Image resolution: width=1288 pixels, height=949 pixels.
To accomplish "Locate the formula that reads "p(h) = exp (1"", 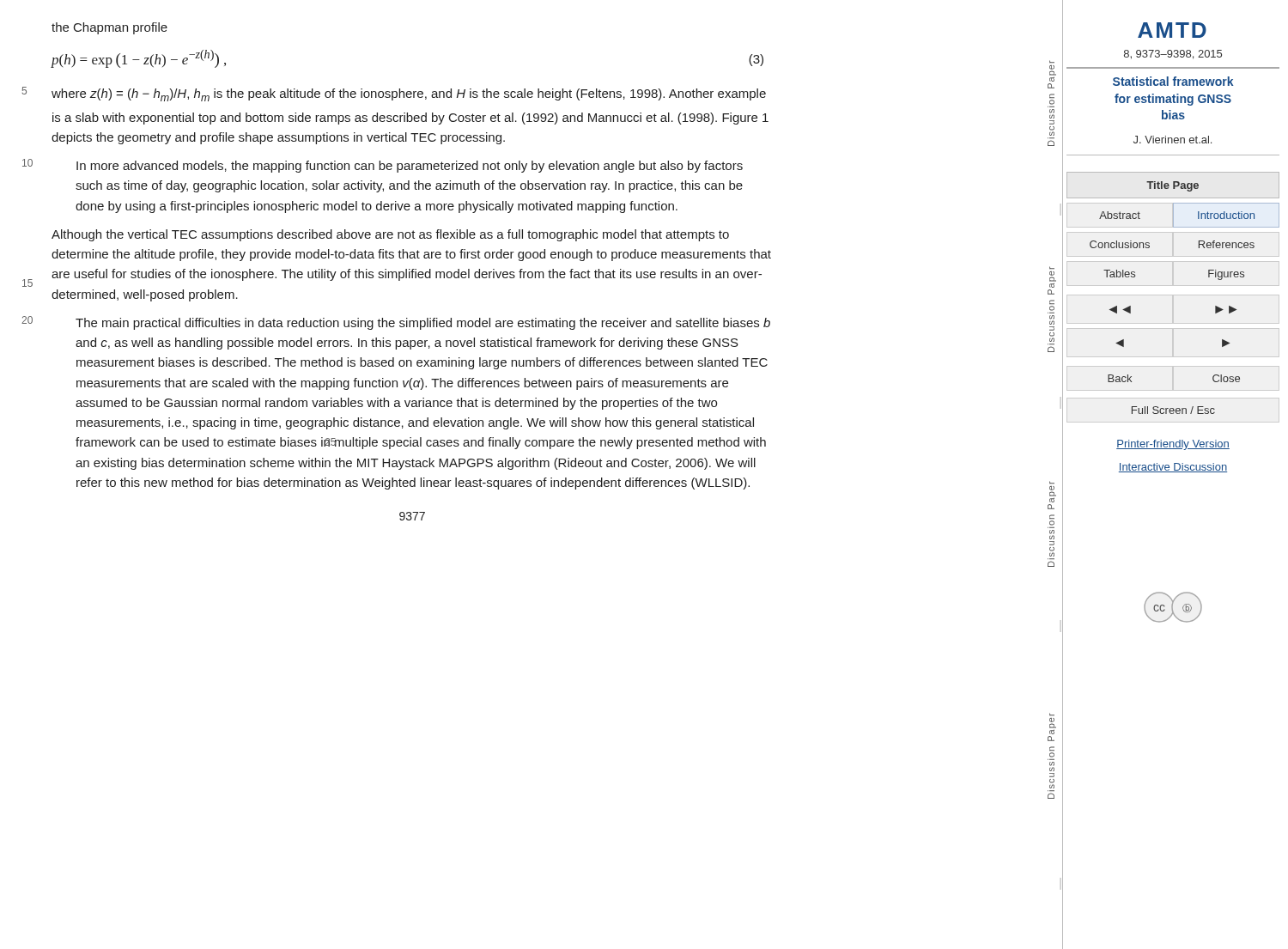I will pos(148,59).
